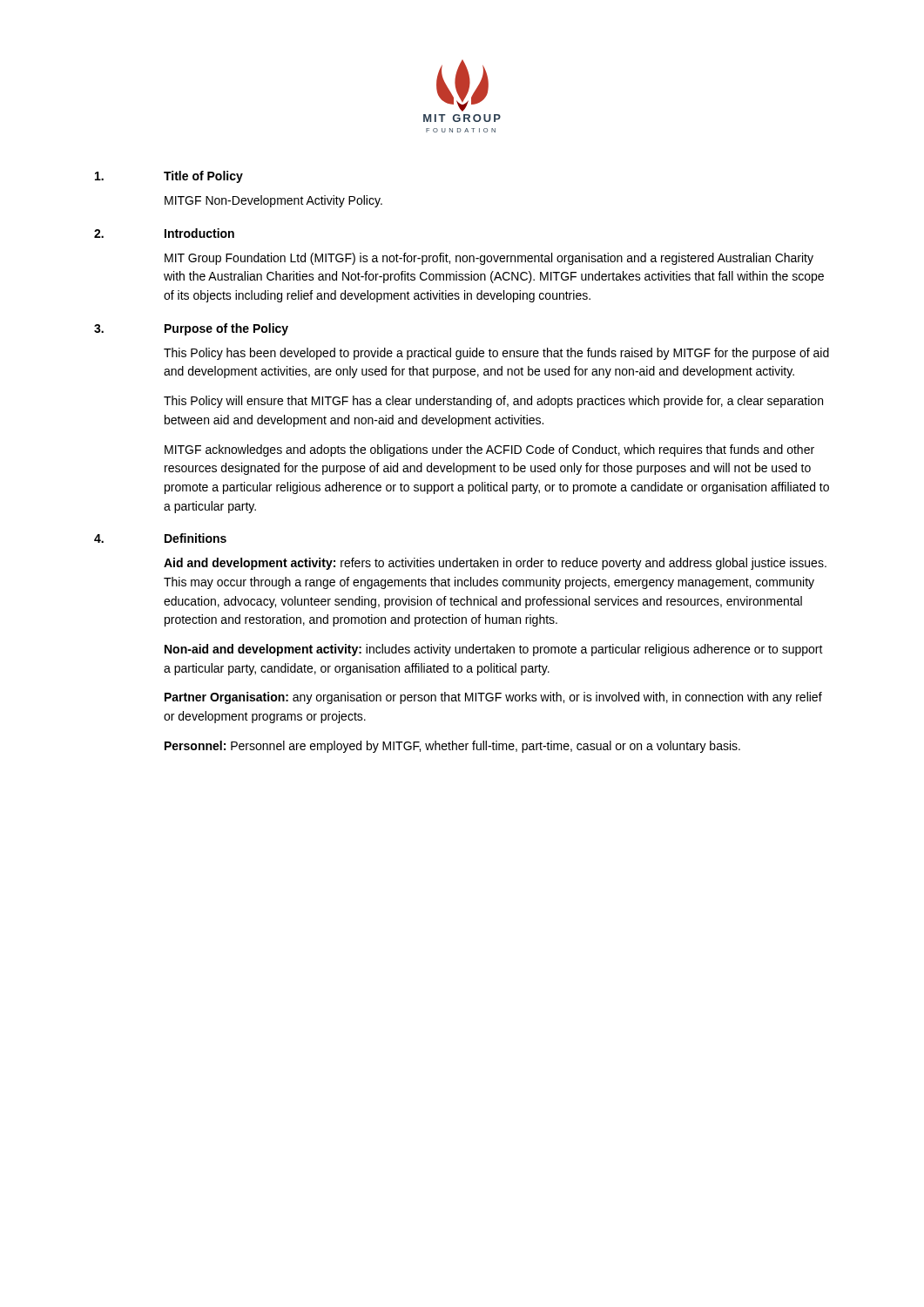Click the passage that begins "MITGF acknowledges and adopts the obligations under the"

point(497,478)
